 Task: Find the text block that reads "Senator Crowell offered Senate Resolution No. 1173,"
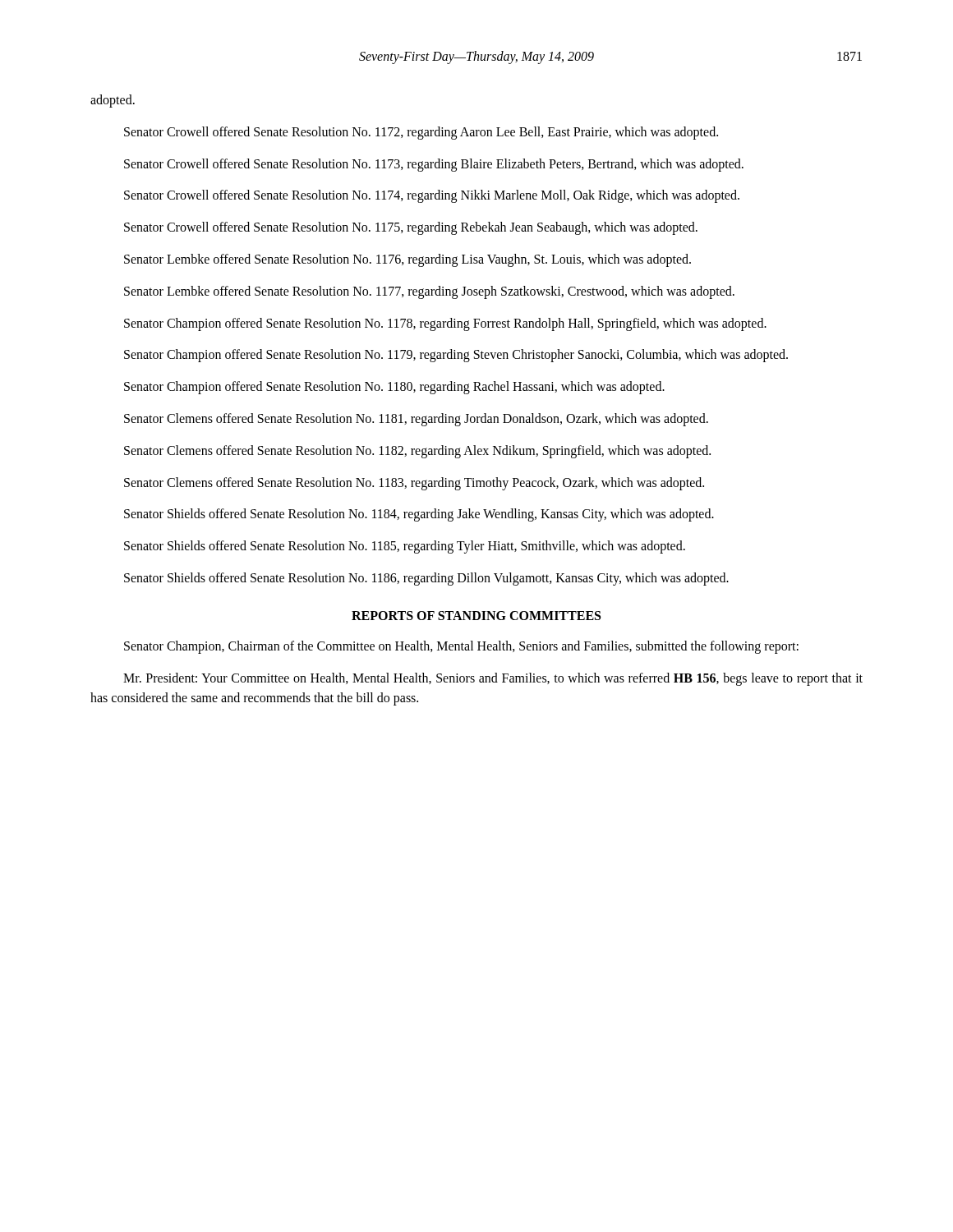[x=434, y=164]
